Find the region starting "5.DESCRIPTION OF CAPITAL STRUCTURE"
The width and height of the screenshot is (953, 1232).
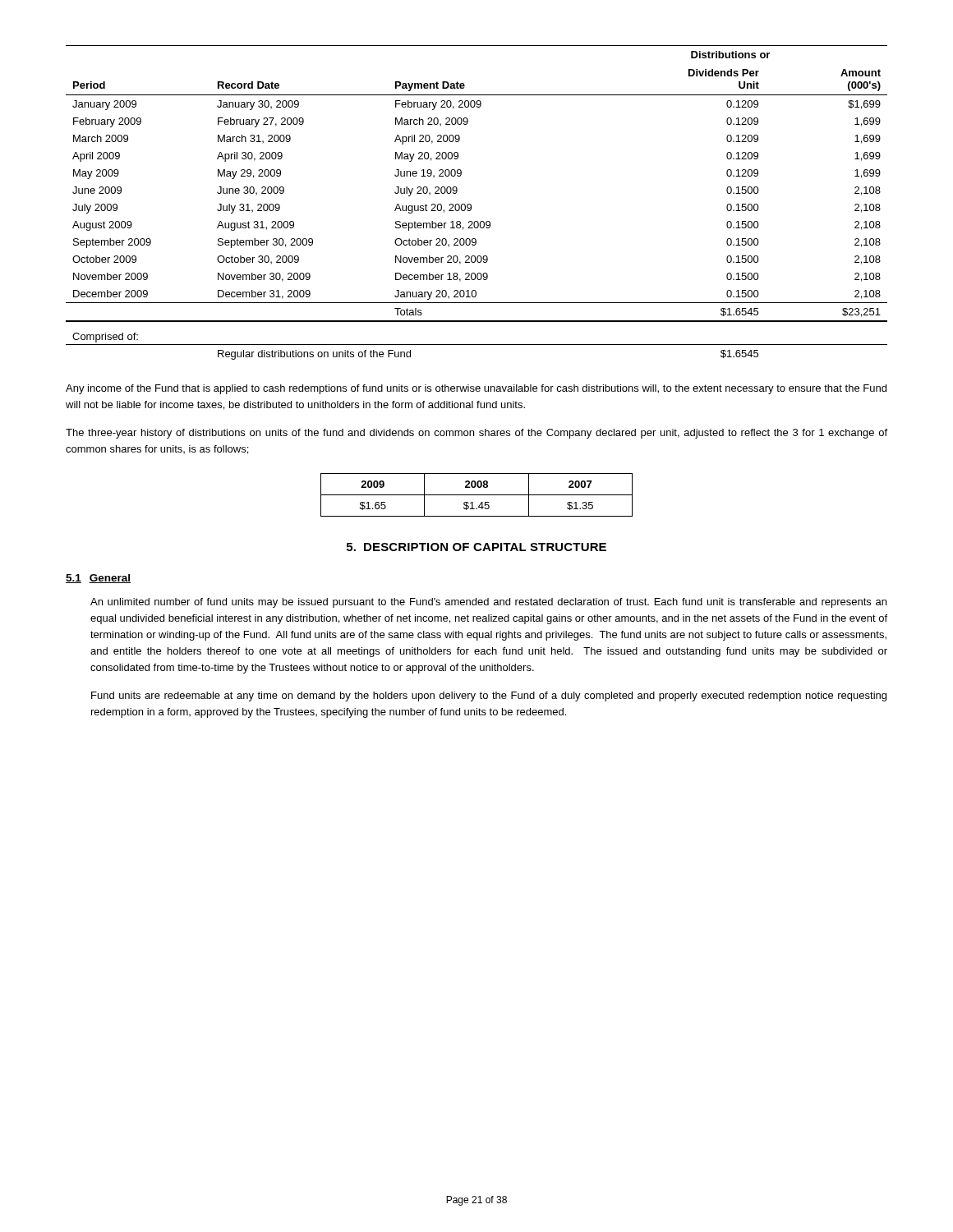click(x=476, y=546)
